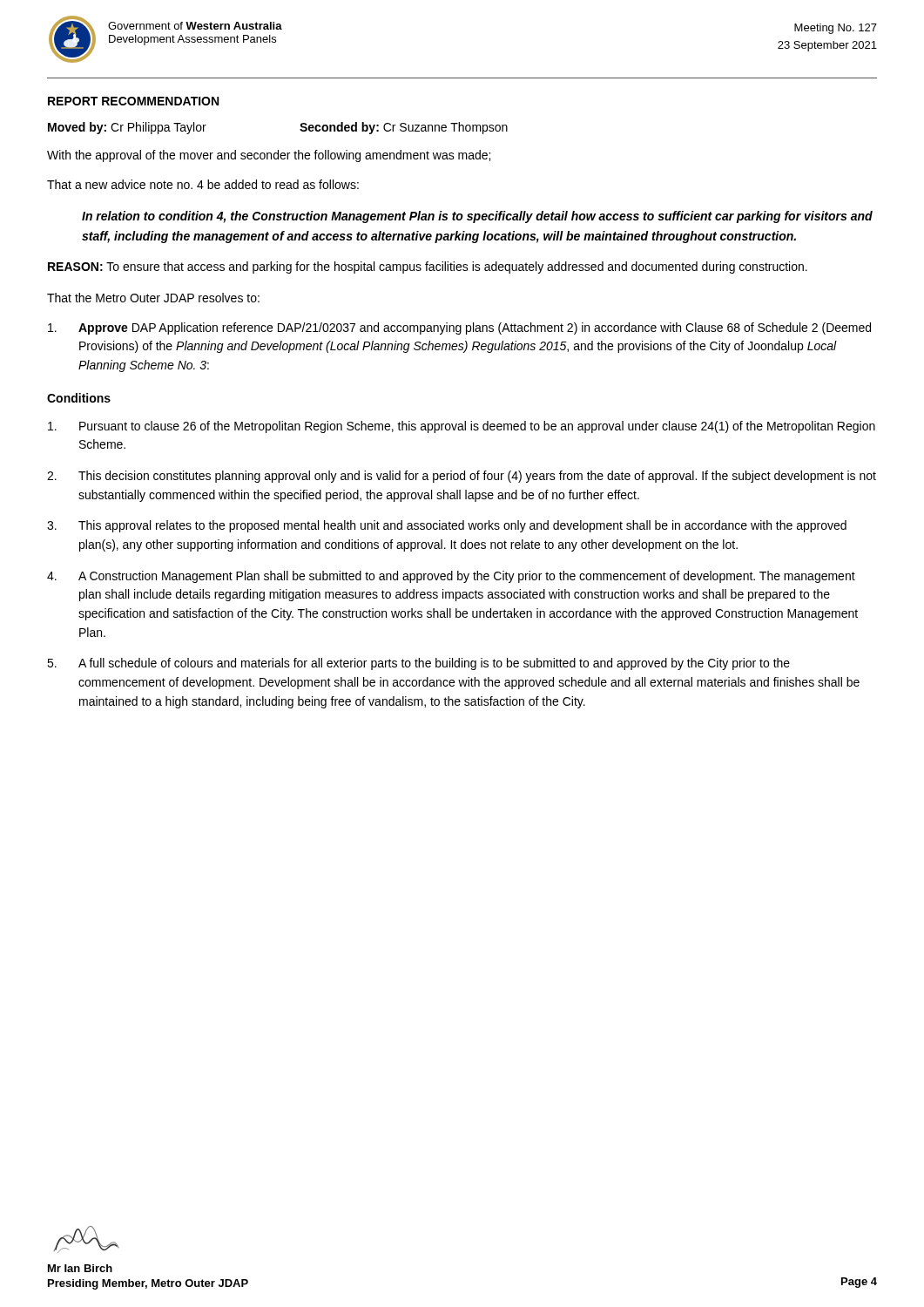Find the block on this page that starts "With the approval of the"

[269, 155]
